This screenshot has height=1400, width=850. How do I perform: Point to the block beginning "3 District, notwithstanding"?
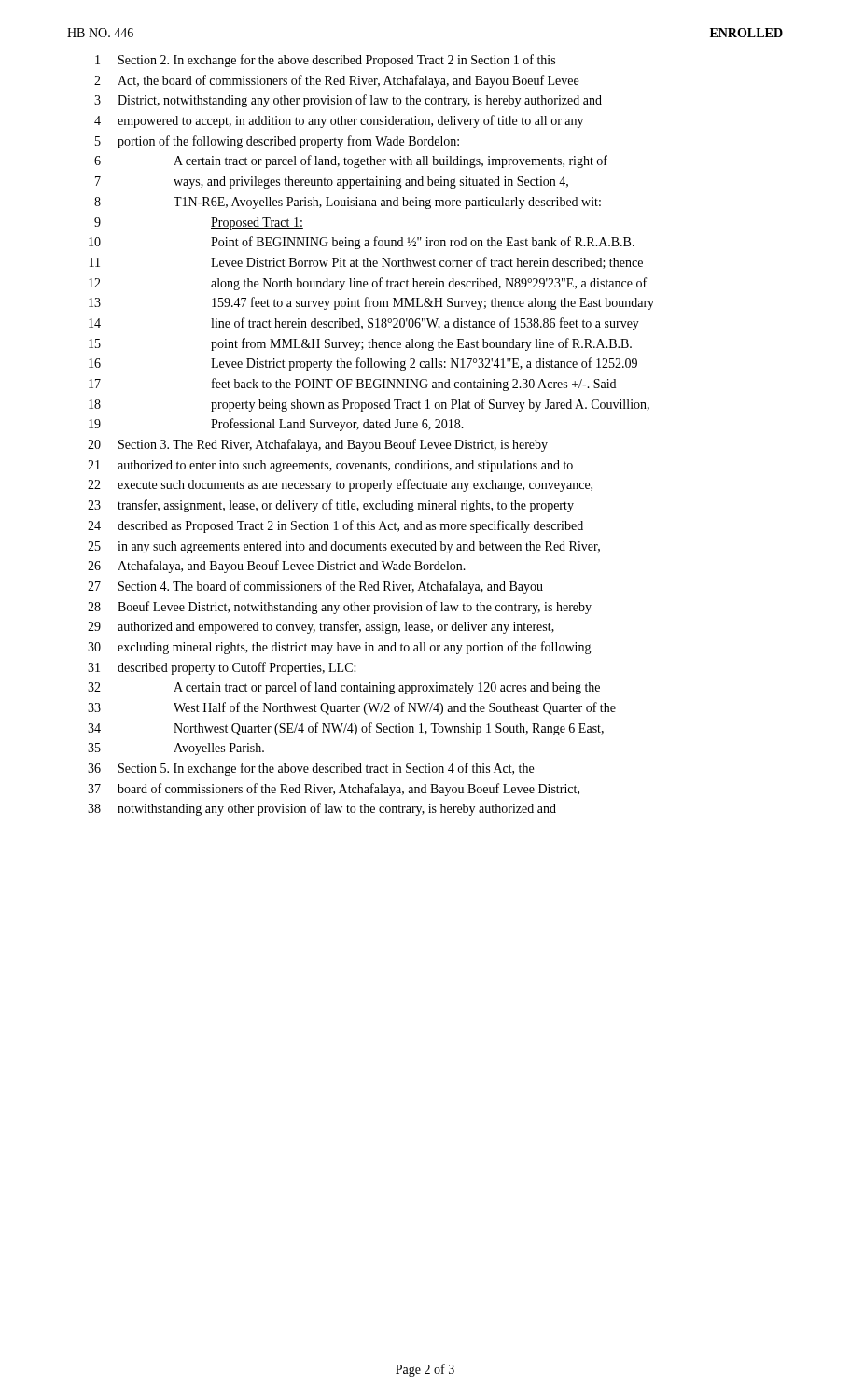[x=425, y=101]
